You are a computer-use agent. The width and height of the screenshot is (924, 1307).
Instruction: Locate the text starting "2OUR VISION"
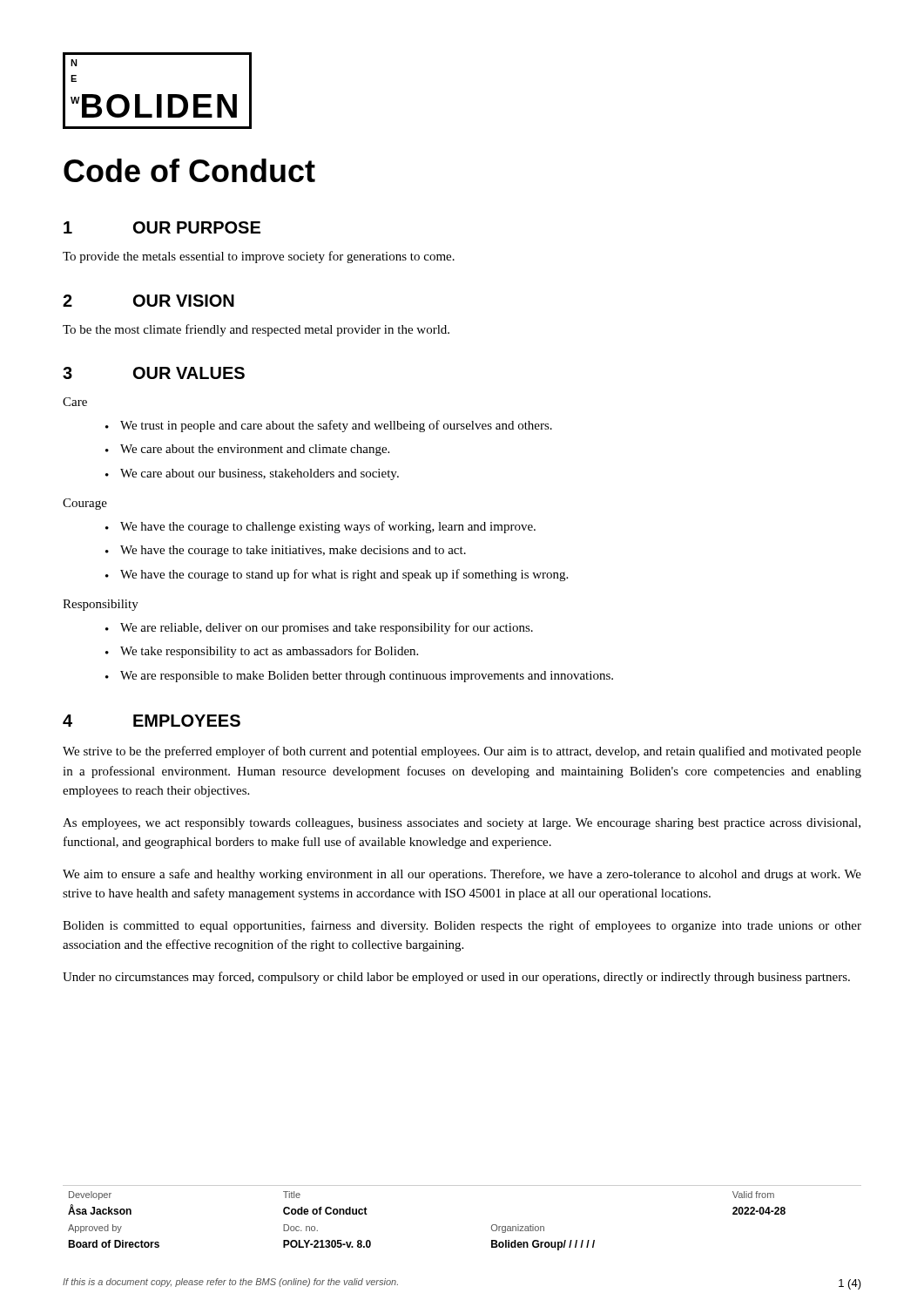(x=149, y=301)
